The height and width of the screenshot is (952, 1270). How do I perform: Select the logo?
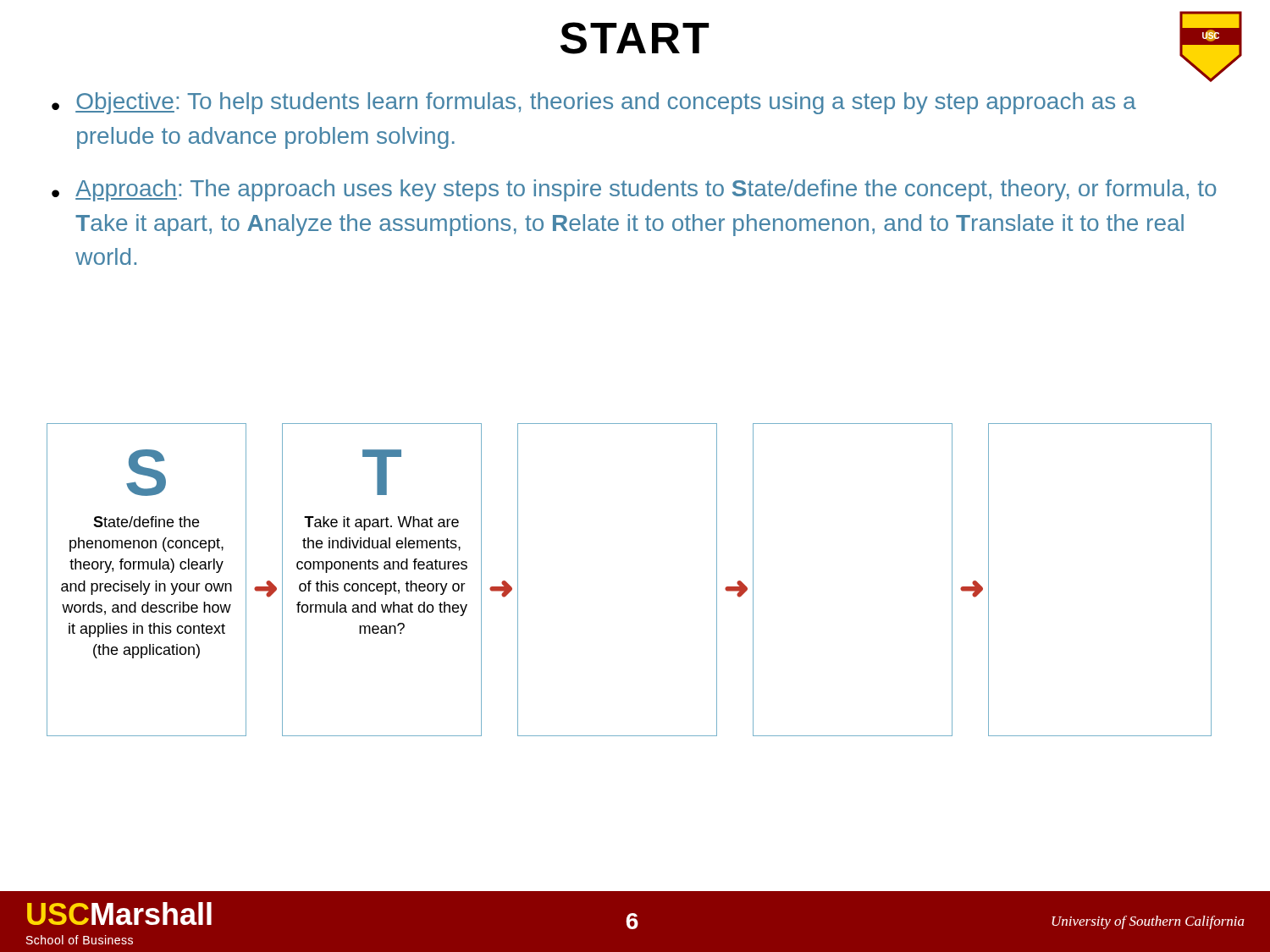pos(1211,48)
